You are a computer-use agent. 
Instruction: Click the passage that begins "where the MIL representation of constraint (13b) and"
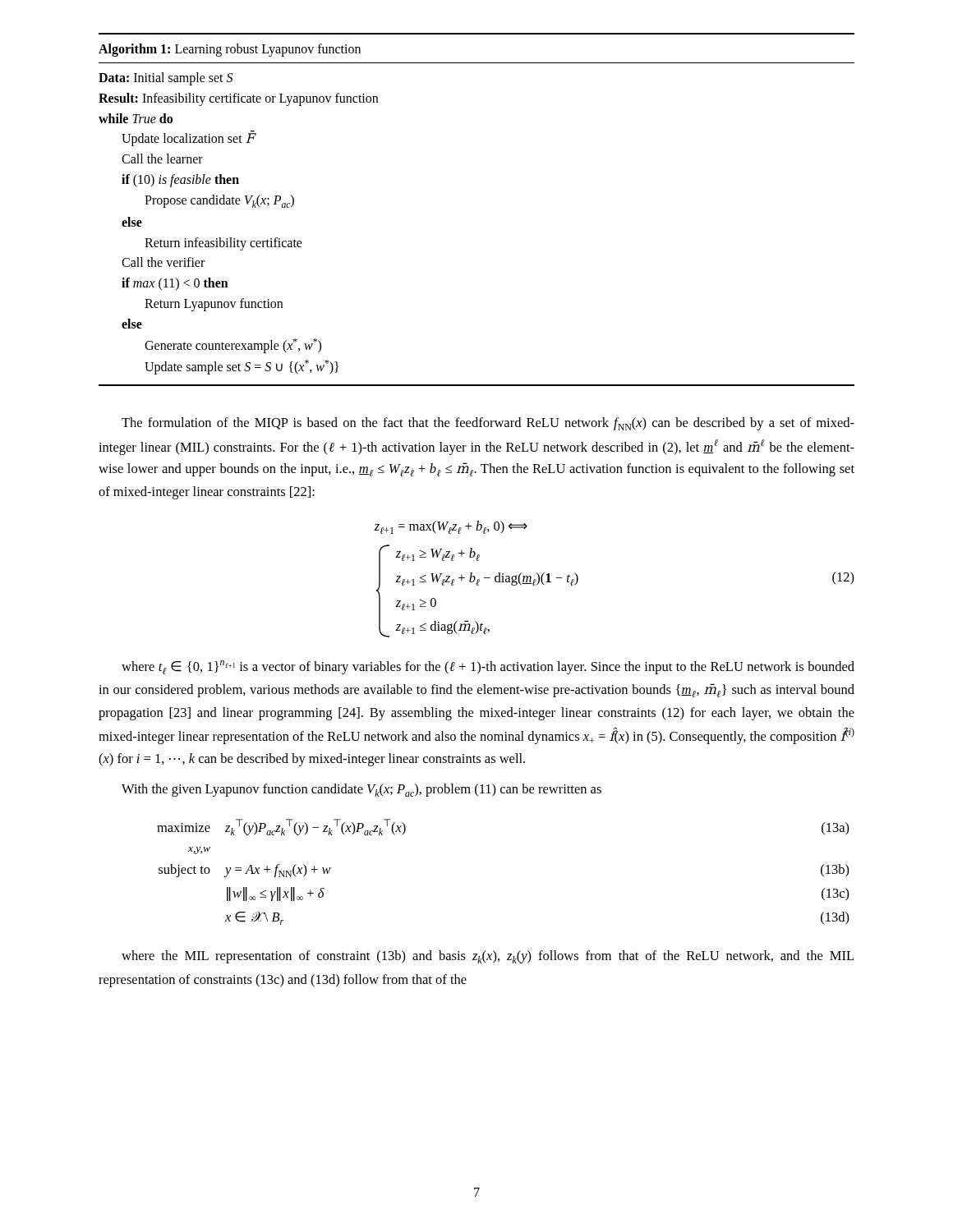point(476,968)
